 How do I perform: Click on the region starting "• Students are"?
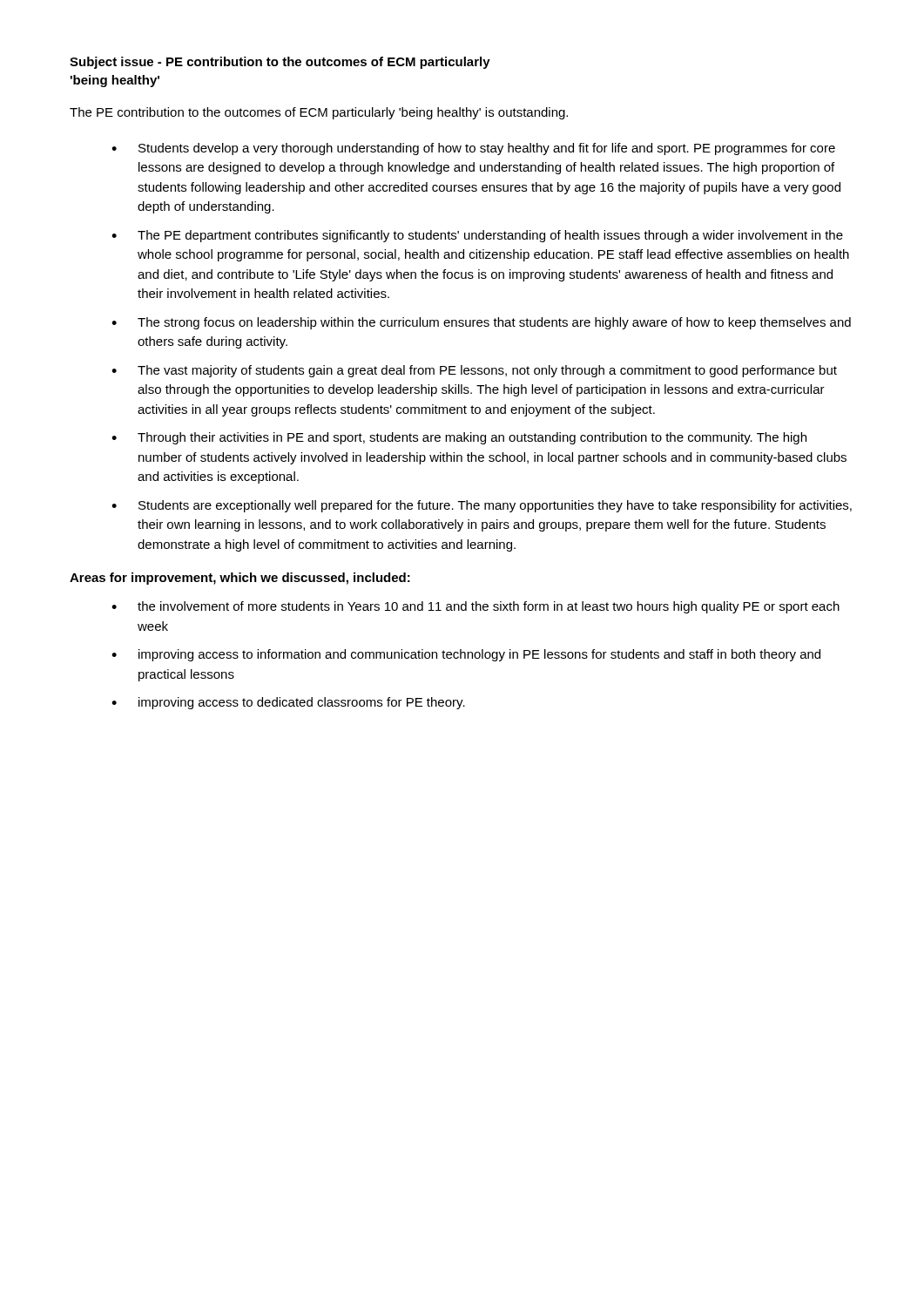tap(483, 525)
